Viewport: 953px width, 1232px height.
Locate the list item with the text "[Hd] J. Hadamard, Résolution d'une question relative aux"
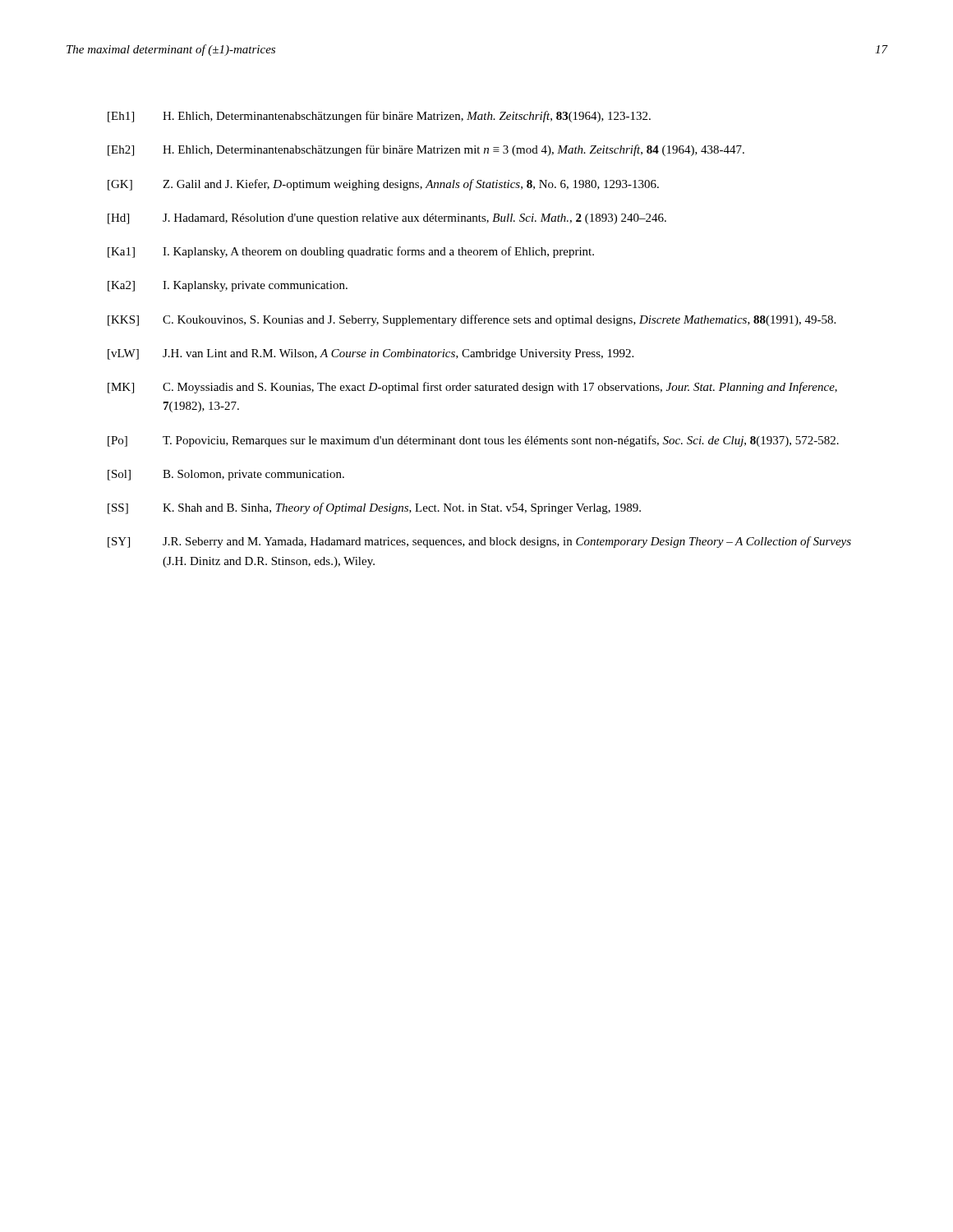489,218
